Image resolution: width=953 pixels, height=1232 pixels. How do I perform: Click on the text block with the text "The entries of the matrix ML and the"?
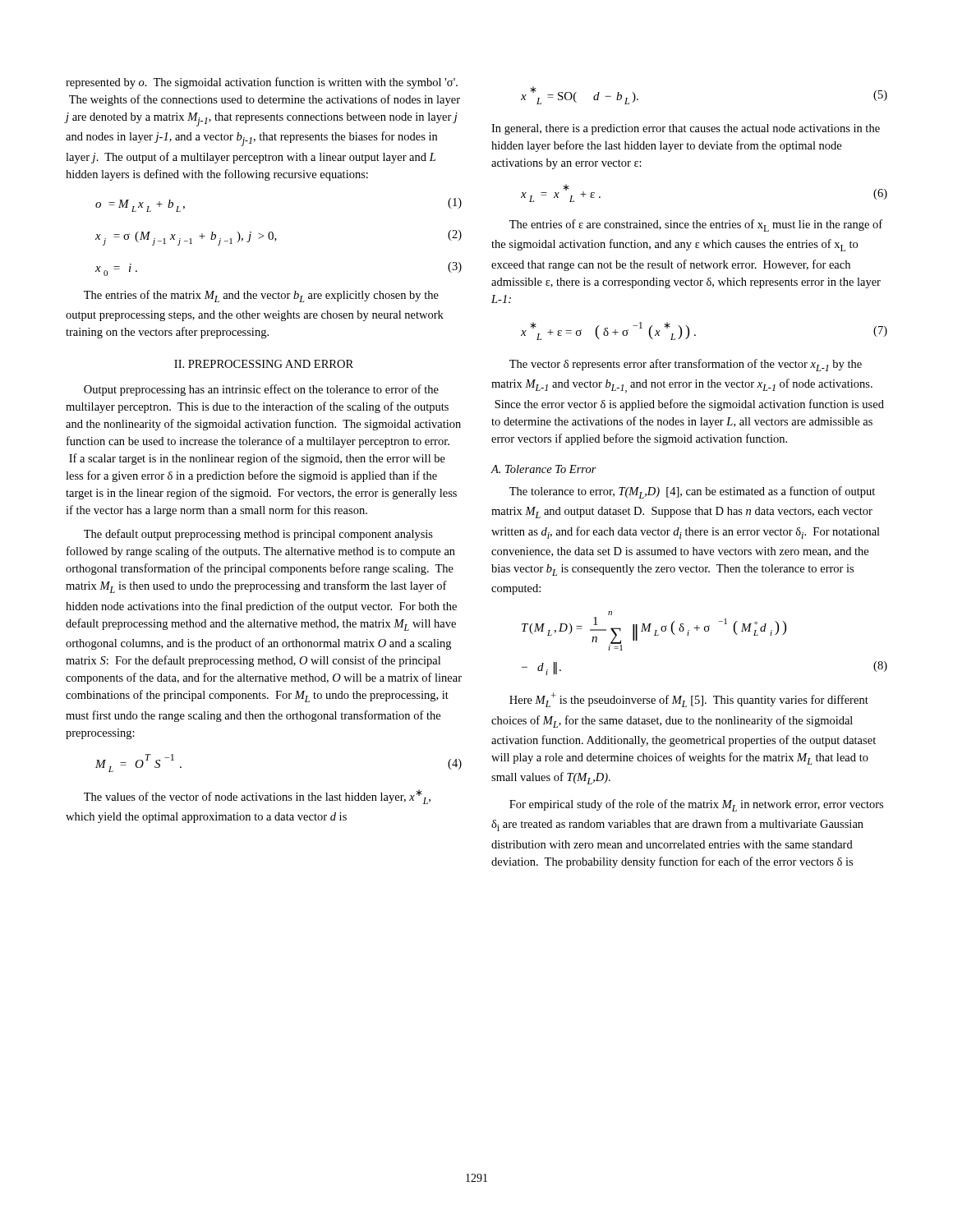pos(264,314)
